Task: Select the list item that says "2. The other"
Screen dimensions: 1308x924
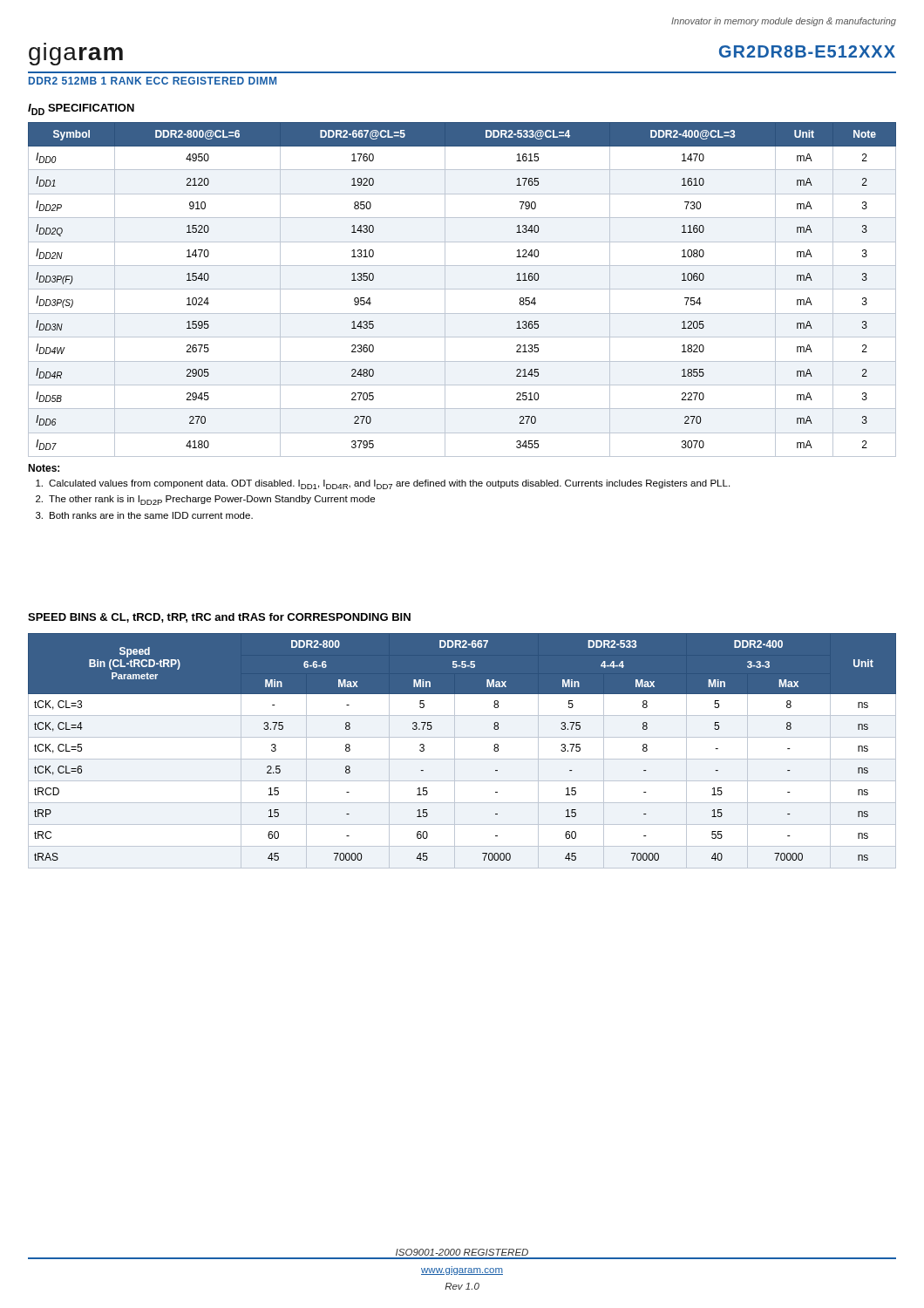Action: (x=202, y=500)
